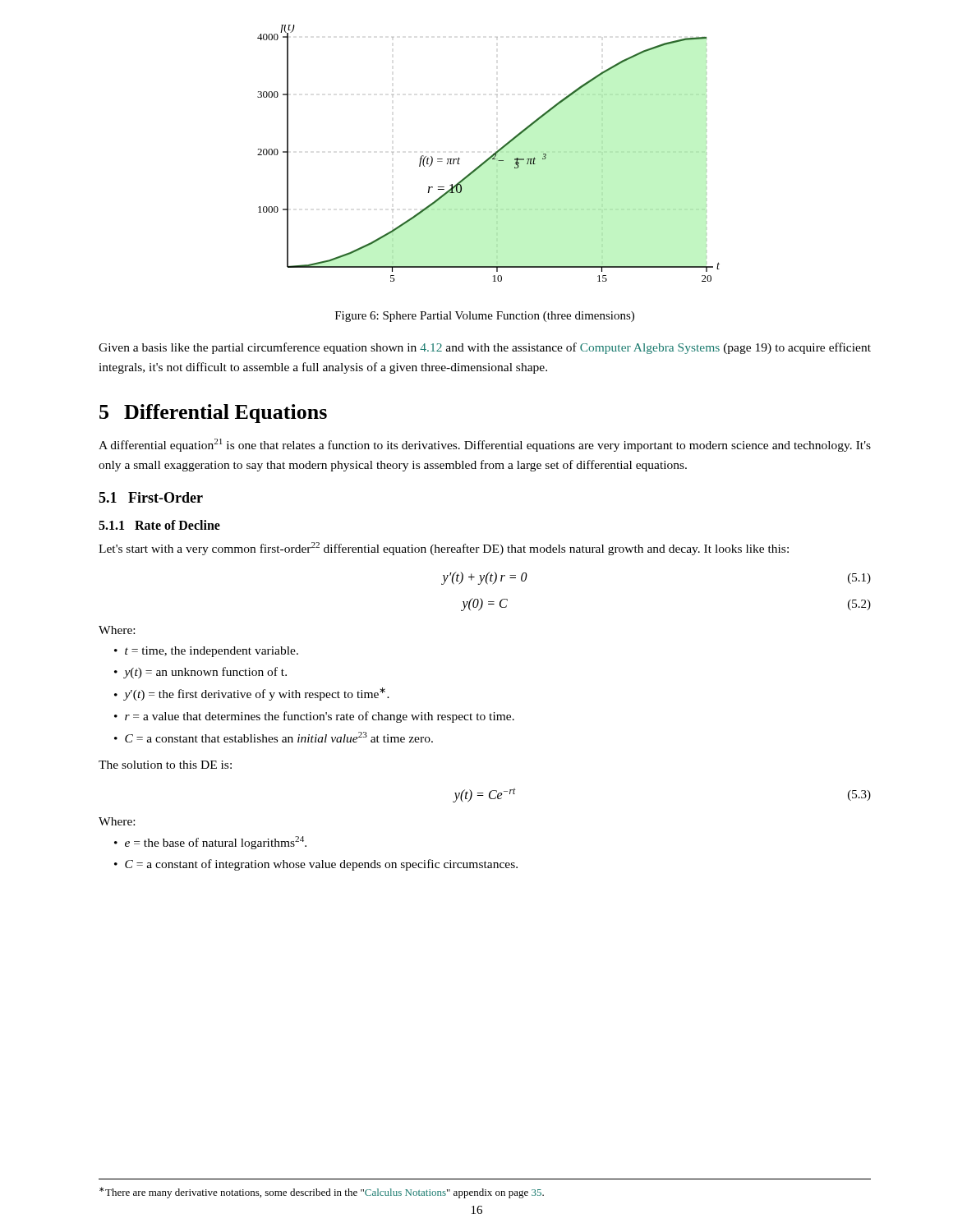Find the formula that says "y′(t) + y(t)"
This screenshot has height=1232, width=953.
pos(481,578)
